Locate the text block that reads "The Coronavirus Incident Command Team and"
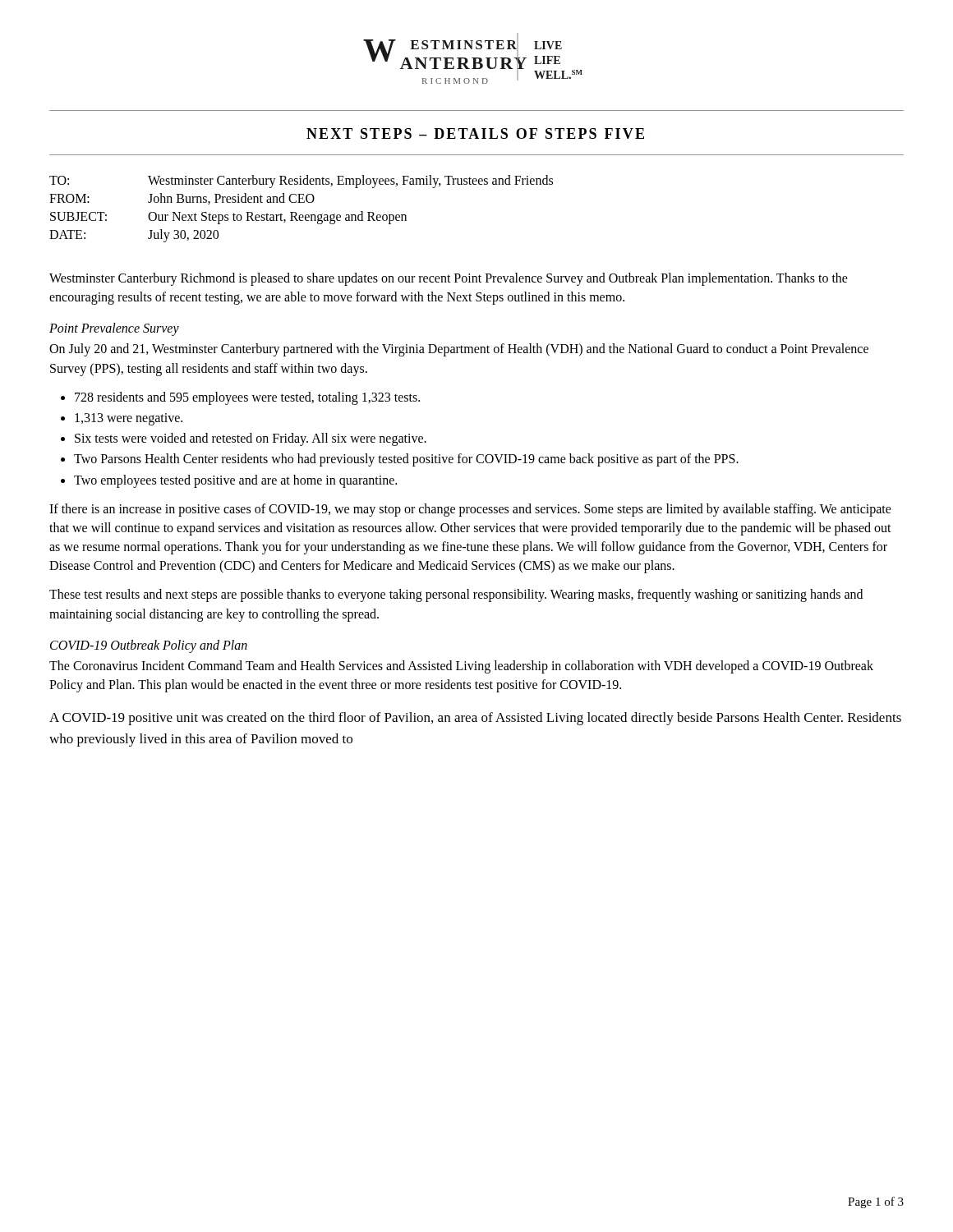The height and width of the screenshot is (1232, 953). (x=461, y=675)
